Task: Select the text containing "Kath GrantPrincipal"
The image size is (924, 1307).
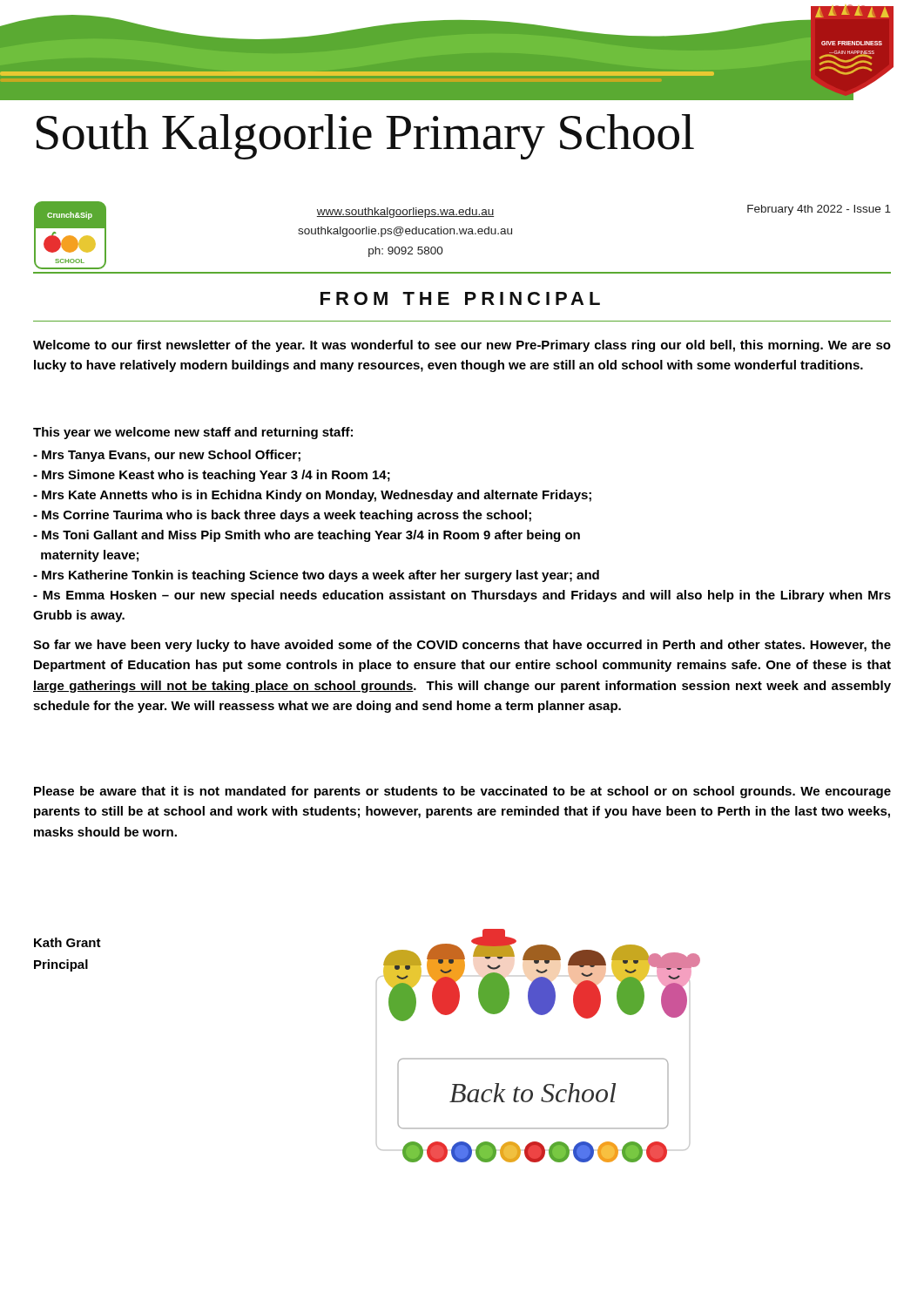Action: 67,954
